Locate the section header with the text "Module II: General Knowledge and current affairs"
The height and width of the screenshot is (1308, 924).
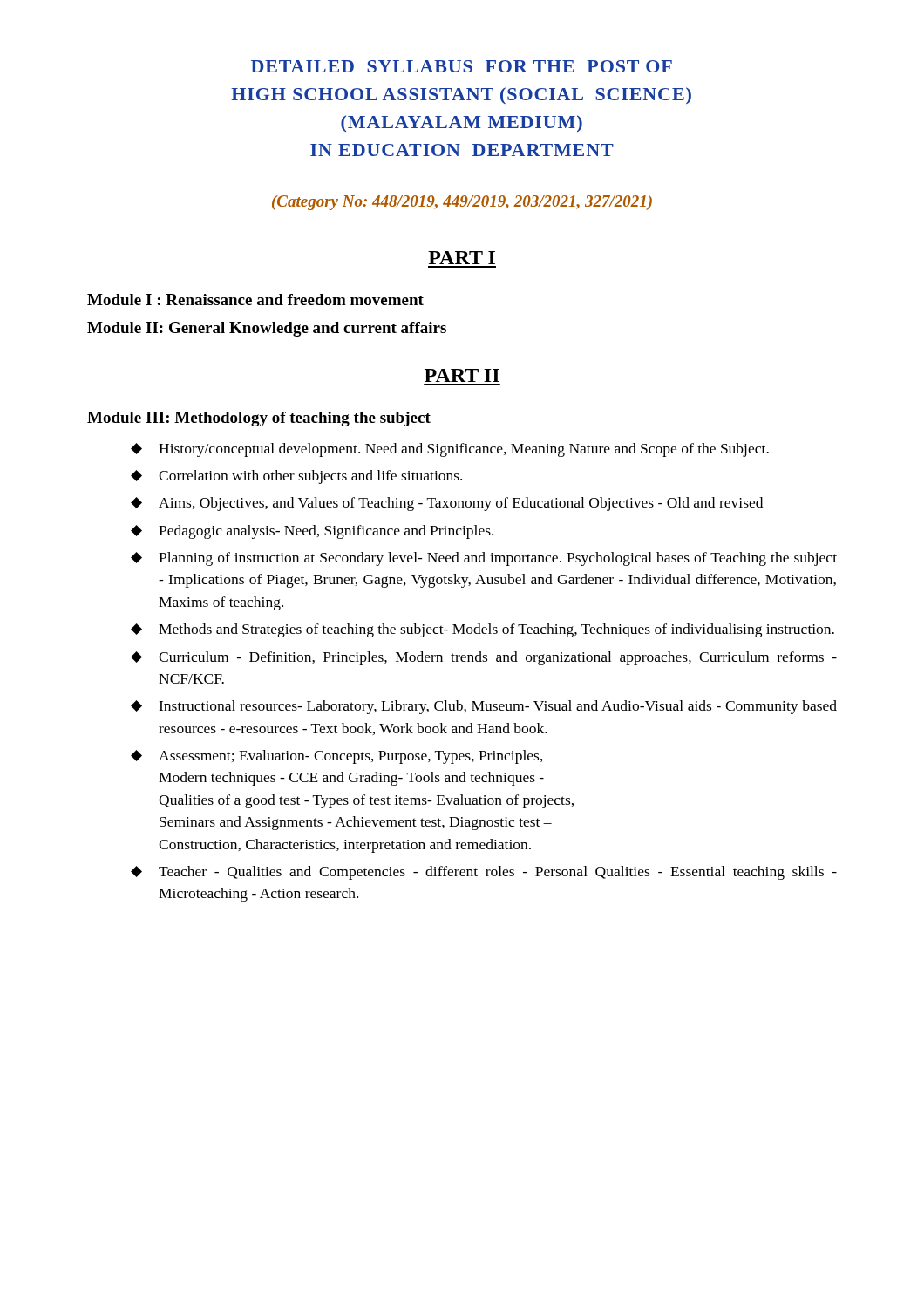point(267,327)
